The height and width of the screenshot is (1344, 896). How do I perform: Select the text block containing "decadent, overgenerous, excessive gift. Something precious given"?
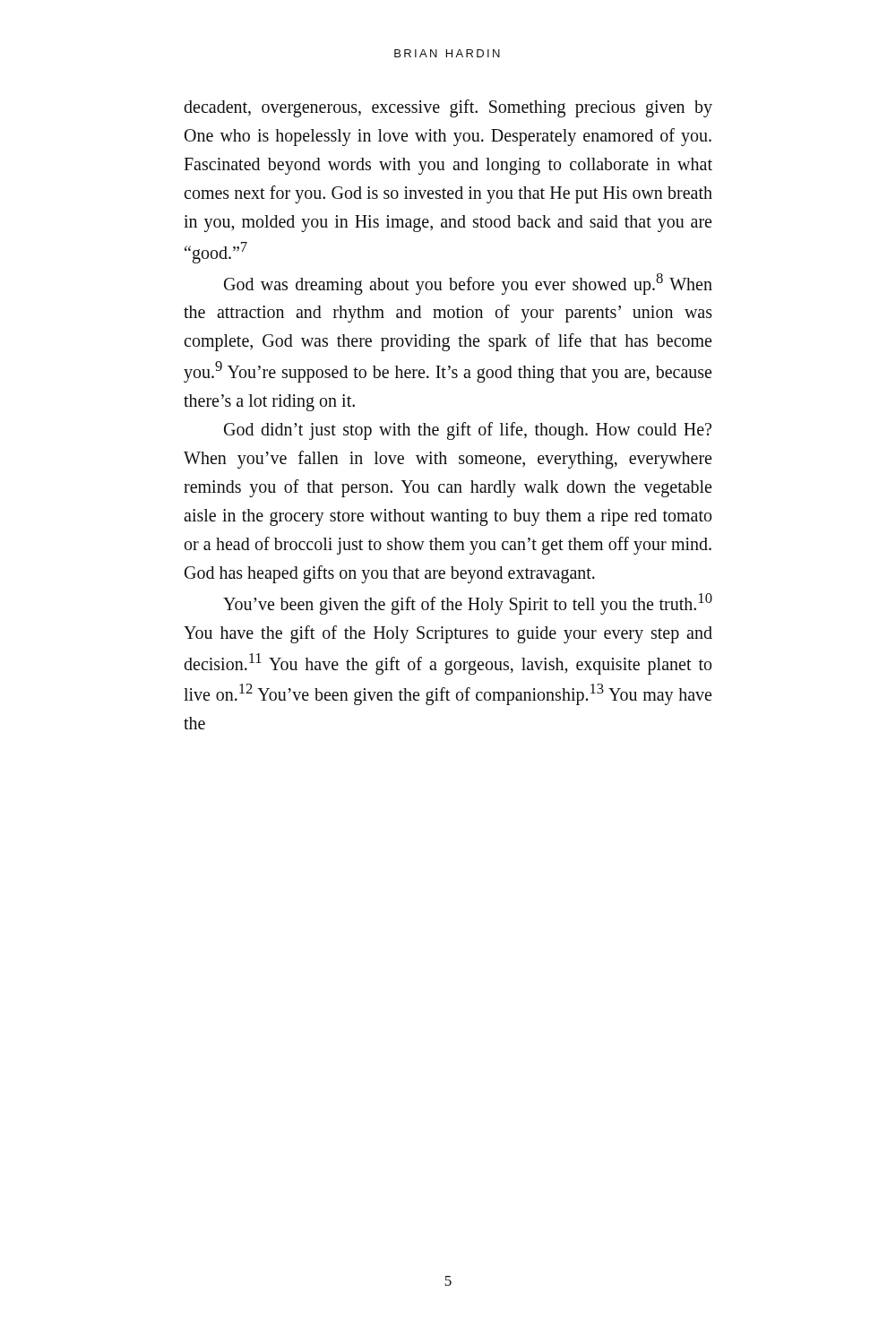coord(448,415)
